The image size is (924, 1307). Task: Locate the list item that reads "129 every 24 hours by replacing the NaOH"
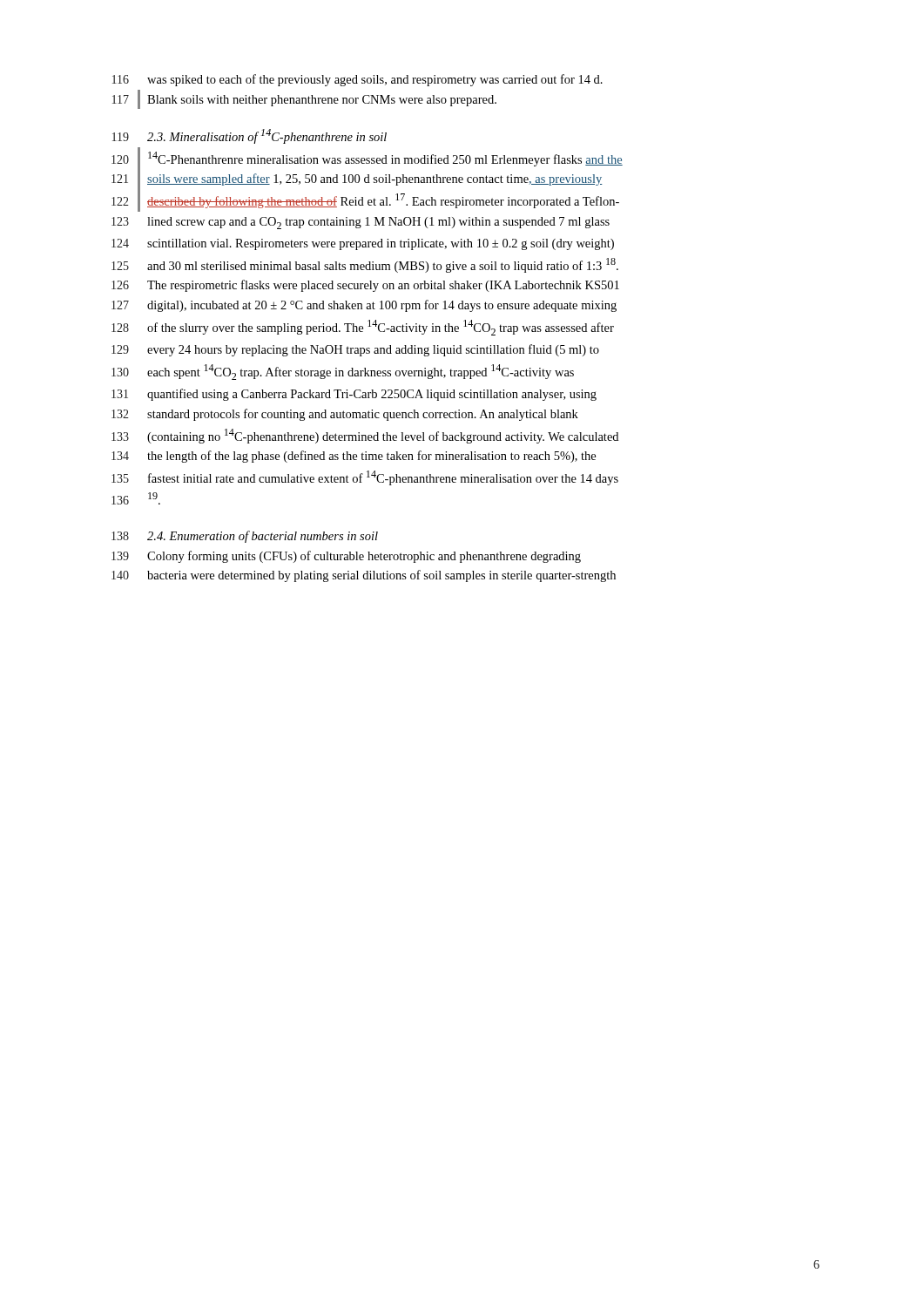click(435, 350)
